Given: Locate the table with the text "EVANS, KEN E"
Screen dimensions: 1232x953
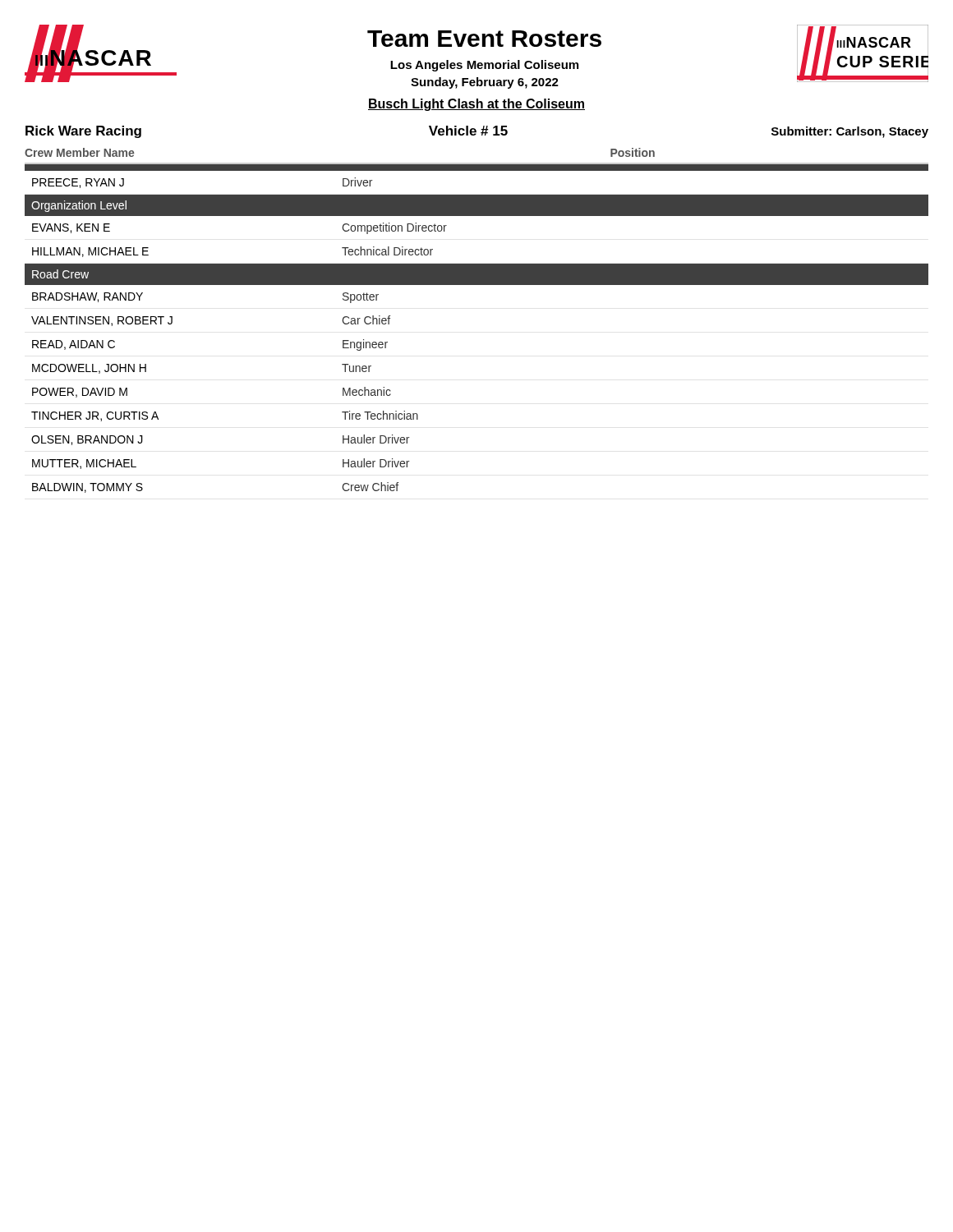Looking at the screenshot, I should click(x=476, y=332).
